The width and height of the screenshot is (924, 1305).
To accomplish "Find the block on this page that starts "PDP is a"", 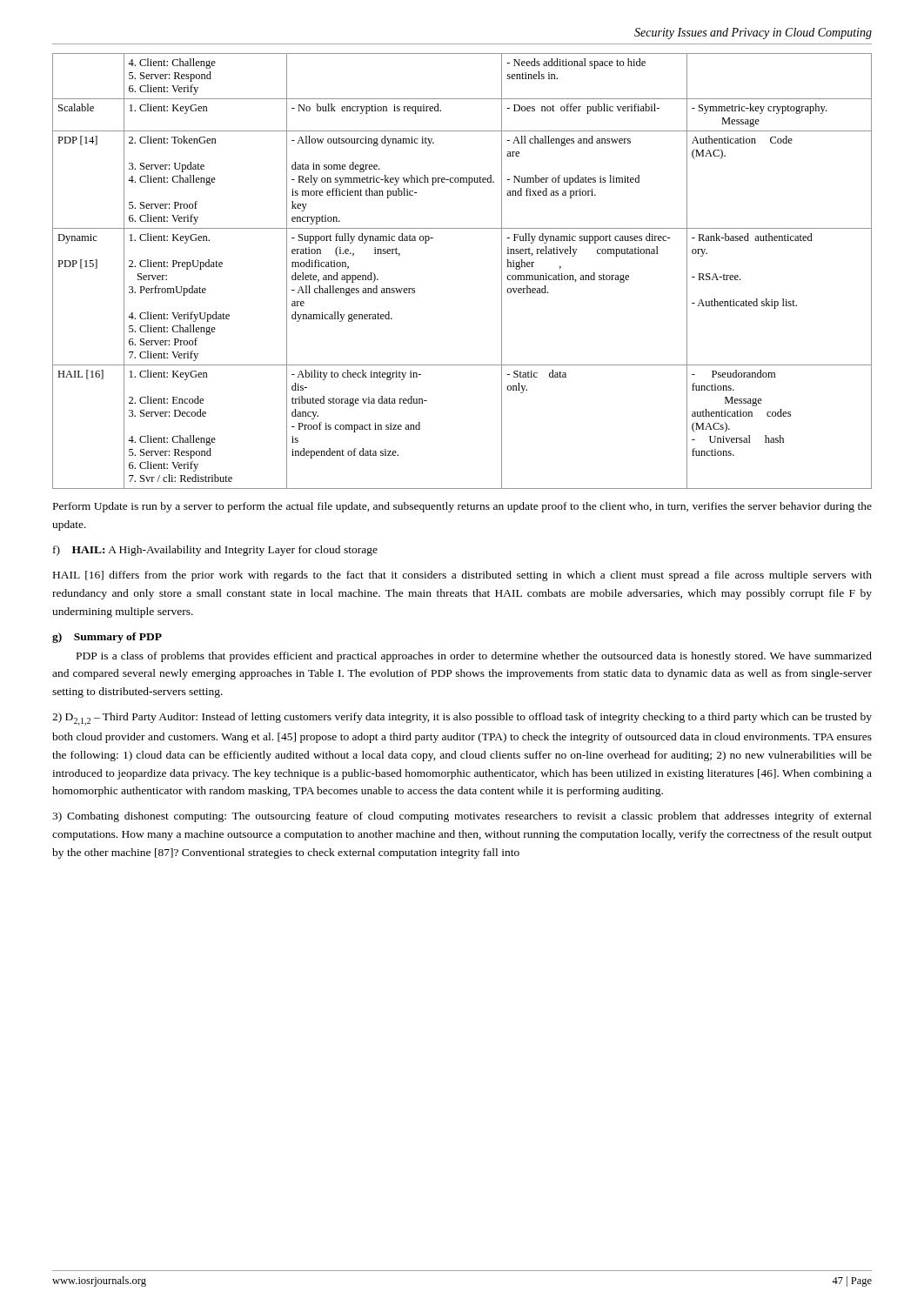I will (x=462, y=673).
